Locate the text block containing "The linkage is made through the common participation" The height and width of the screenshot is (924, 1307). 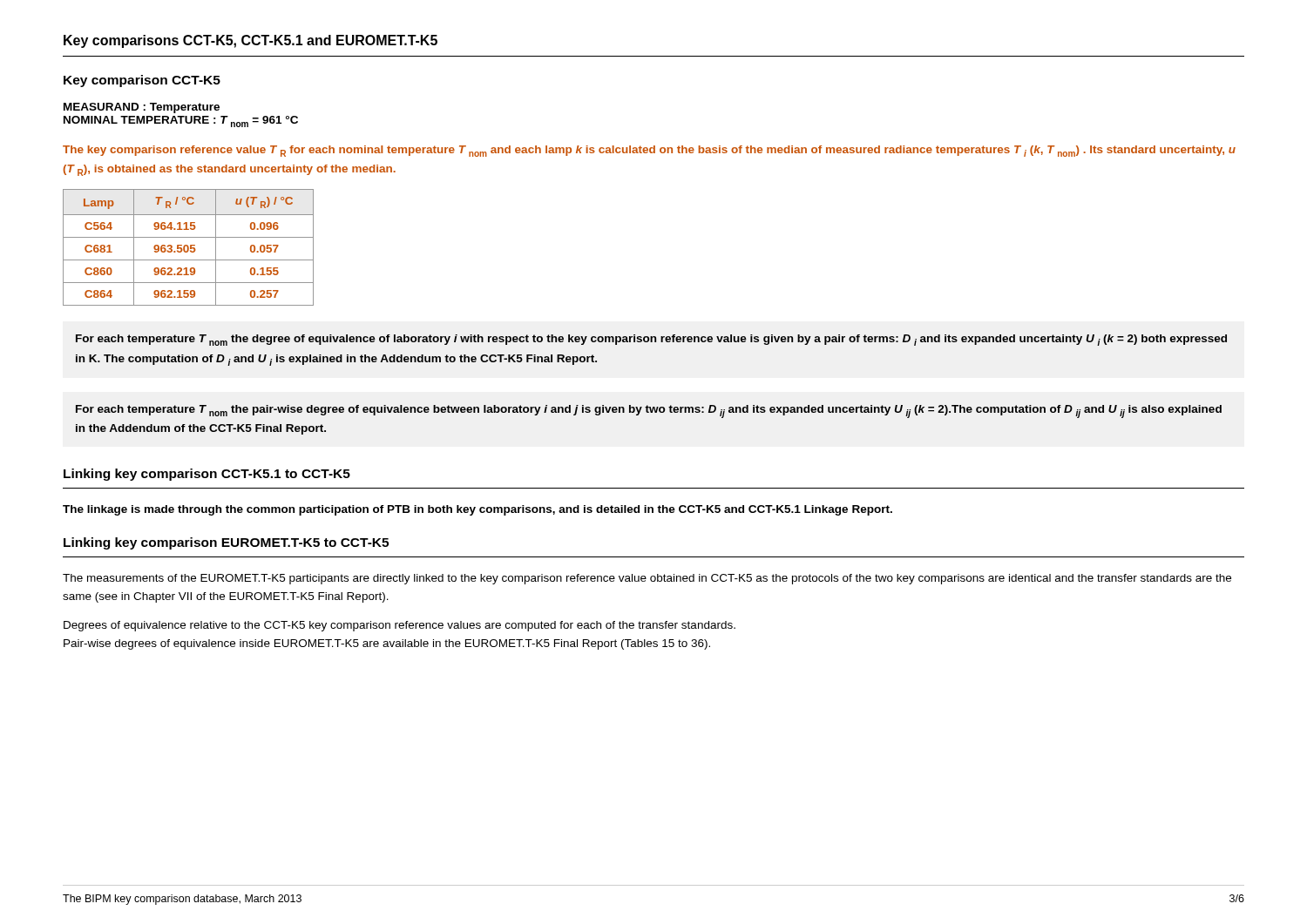(478, 509)
